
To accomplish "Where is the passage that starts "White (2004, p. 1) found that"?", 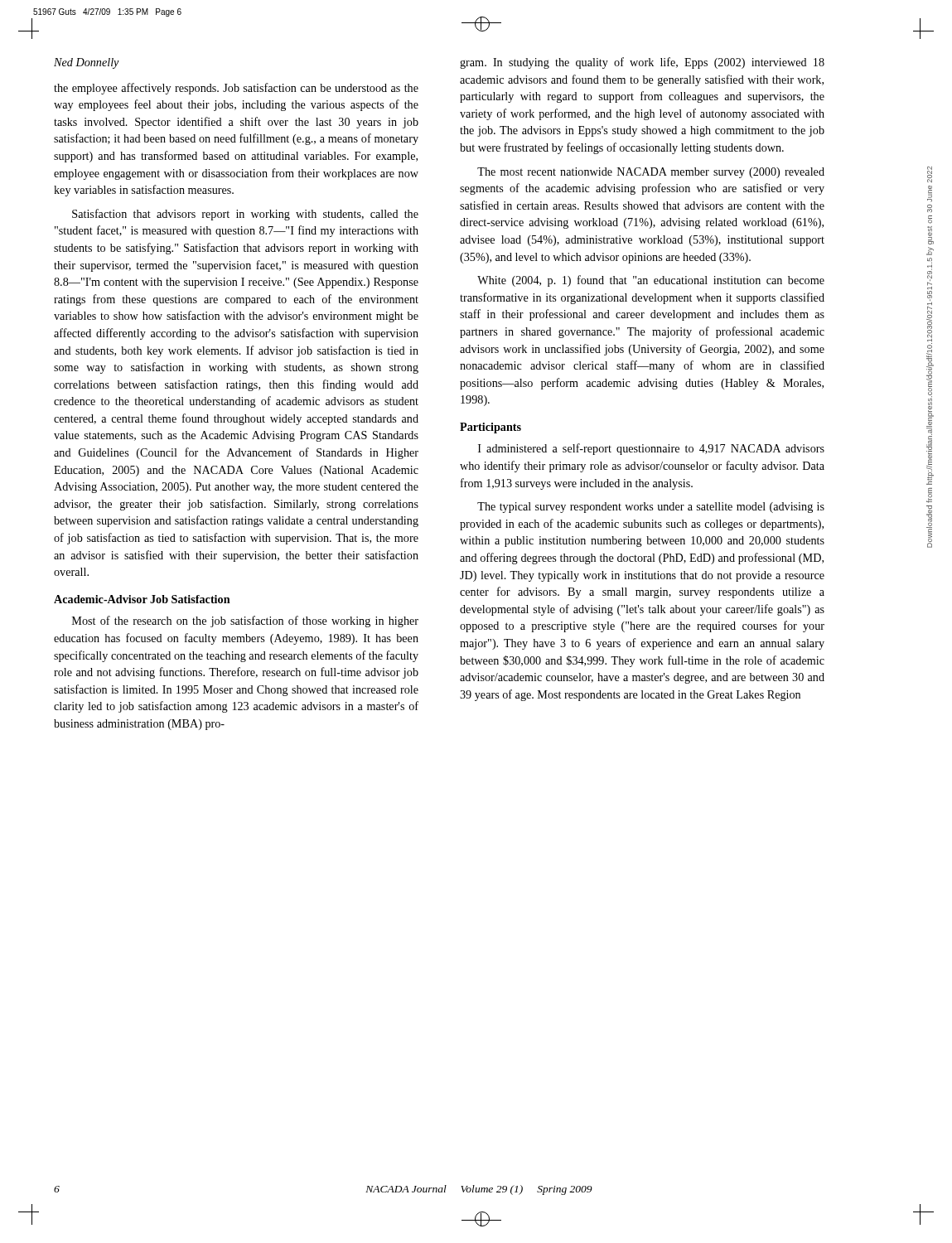I will click(x=642, y=340).
